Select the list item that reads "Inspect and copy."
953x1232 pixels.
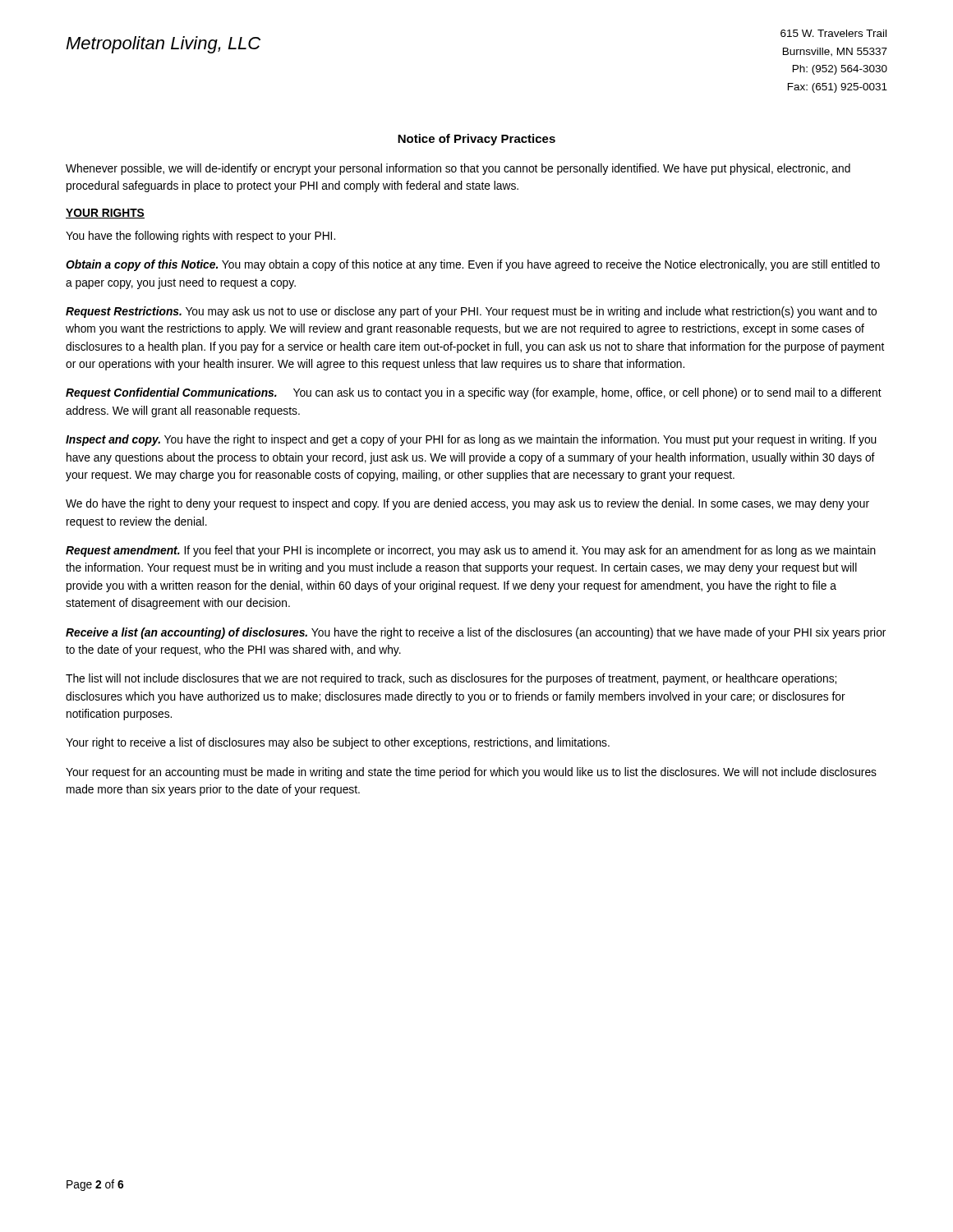(471, 458)
